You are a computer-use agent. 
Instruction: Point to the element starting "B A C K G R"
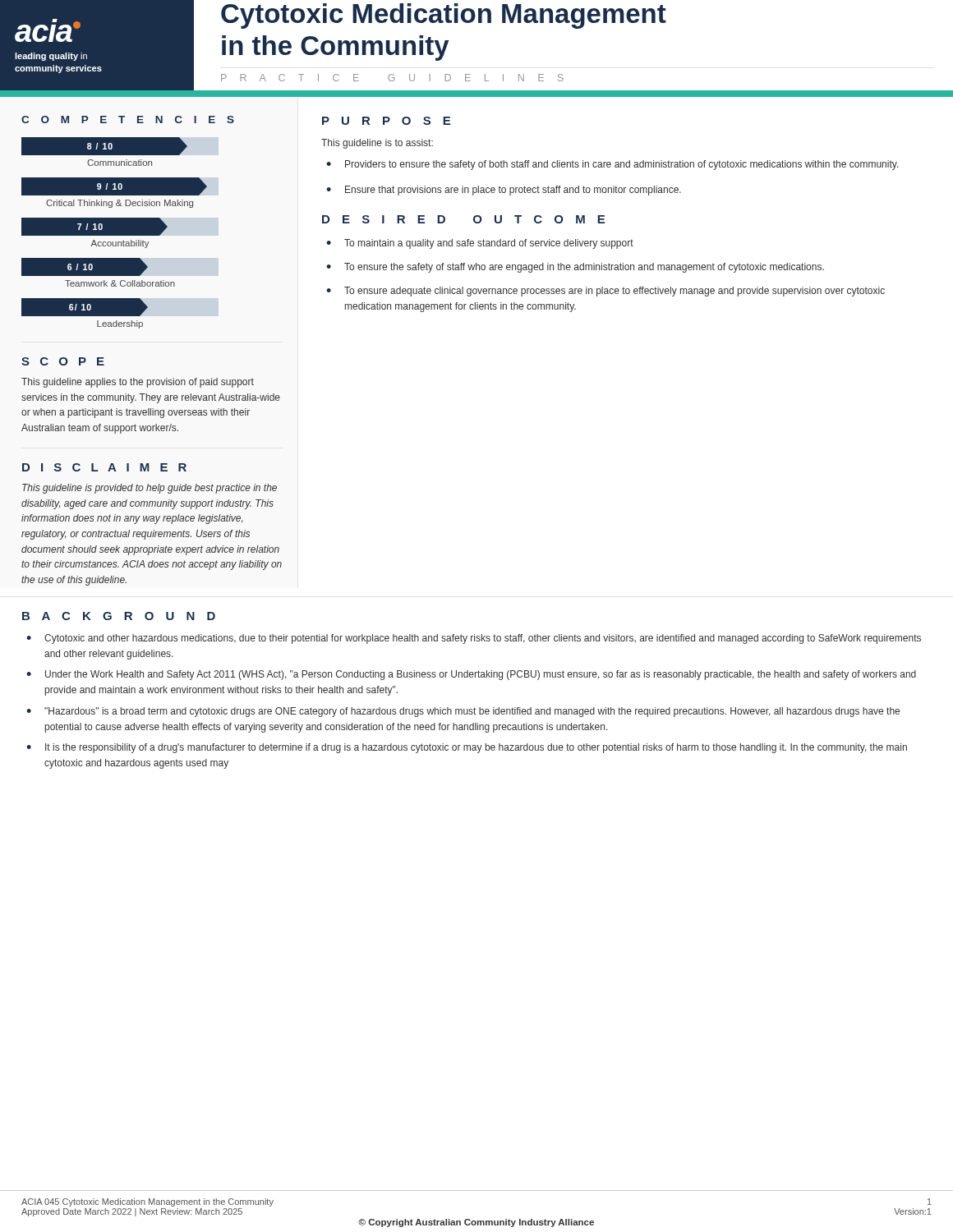tap(121, 616)
